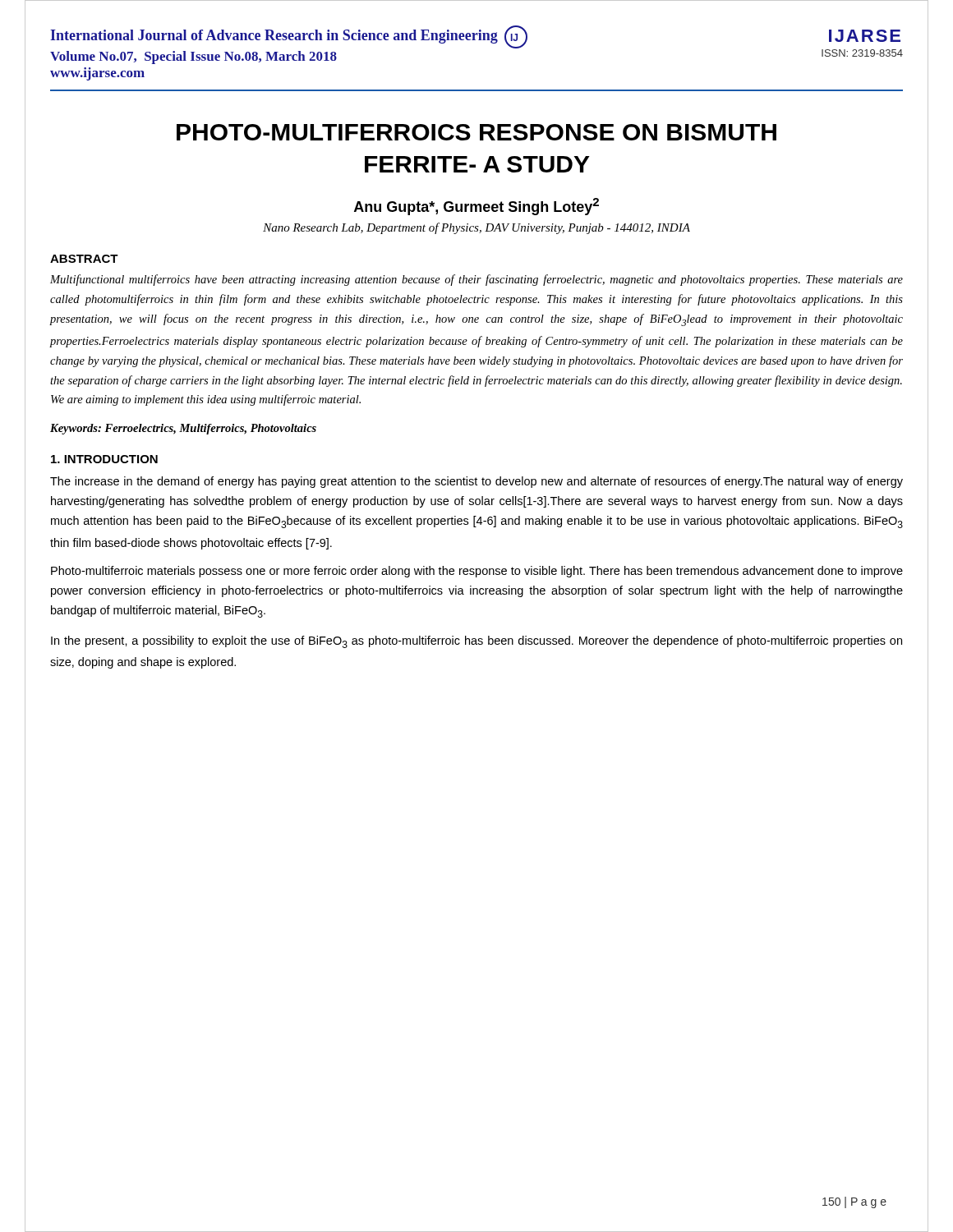This screenshot has height=1232, width=953.
Task: Select the text starting "Multifunctional multiferroics have"
Action: coord(476,339)
